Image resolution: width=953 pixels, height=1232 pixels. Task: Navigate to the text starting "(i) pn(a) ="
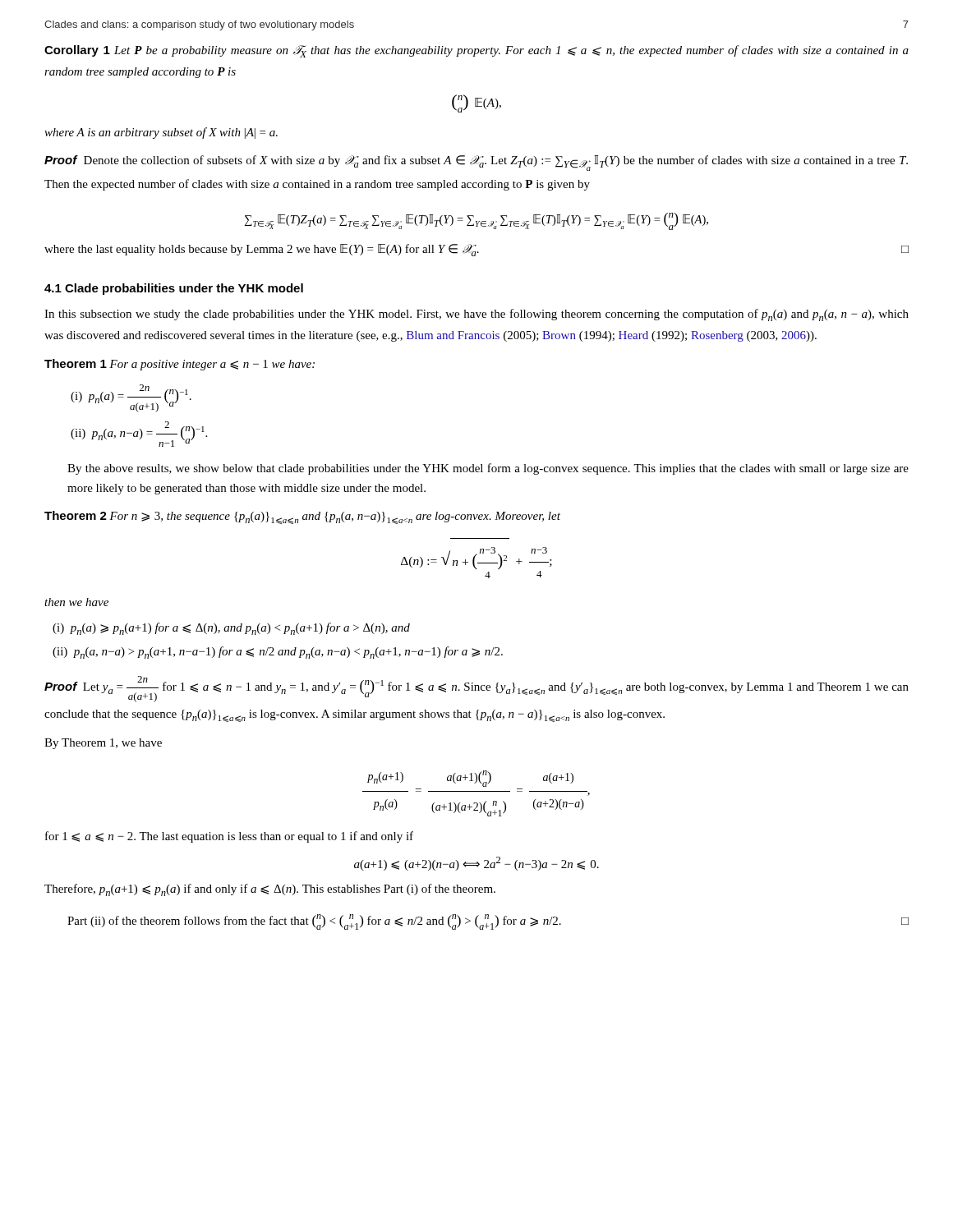(x=131, y=397)
